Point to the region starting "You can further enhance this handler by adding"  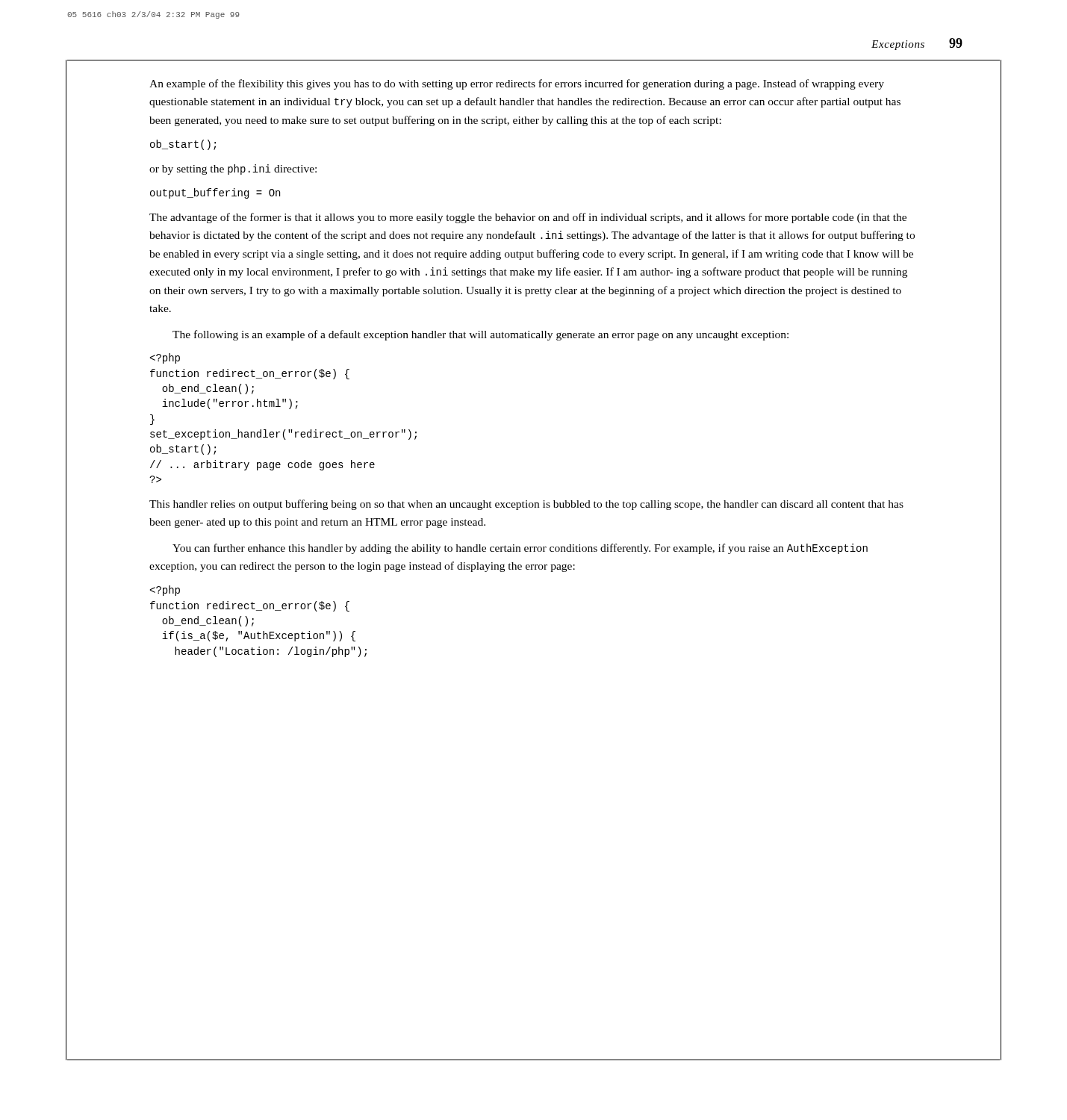tap(534, 557)
